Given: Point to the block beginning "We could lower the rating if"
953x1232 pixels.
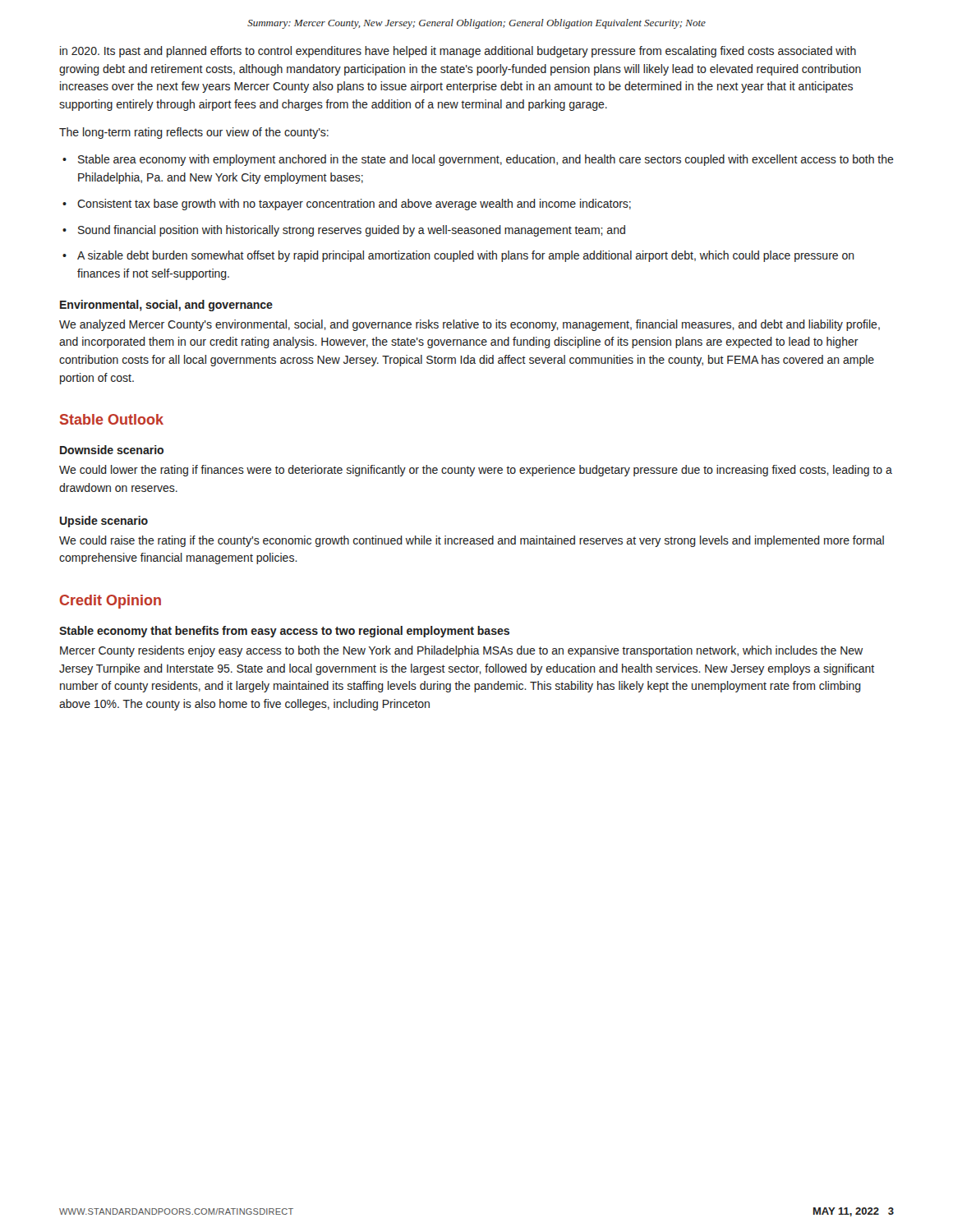Looking at the screenshot, I should click(x=476, y=480).
